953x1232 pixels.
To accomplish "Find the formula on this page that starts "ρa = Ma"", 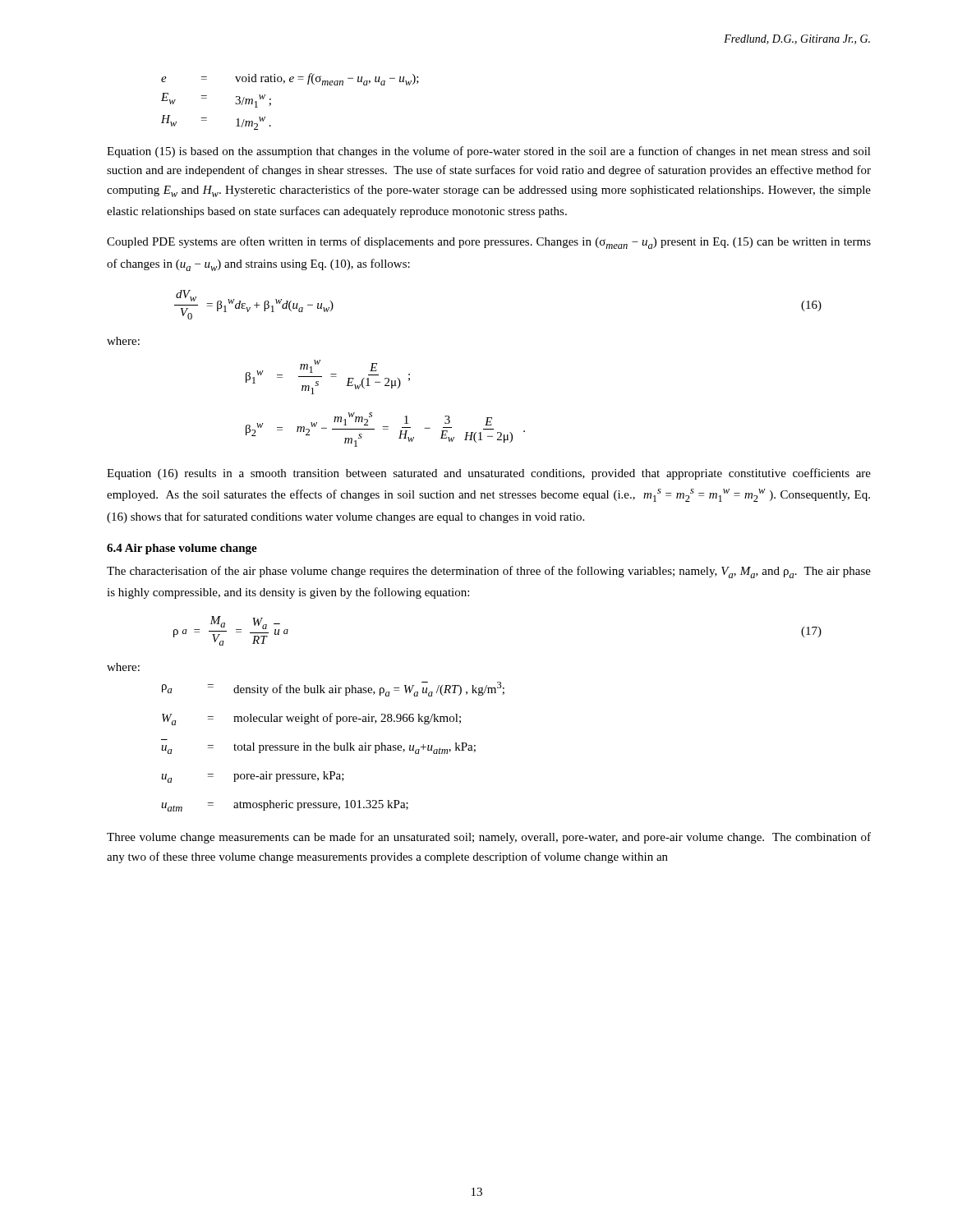I will pos(217,631).
